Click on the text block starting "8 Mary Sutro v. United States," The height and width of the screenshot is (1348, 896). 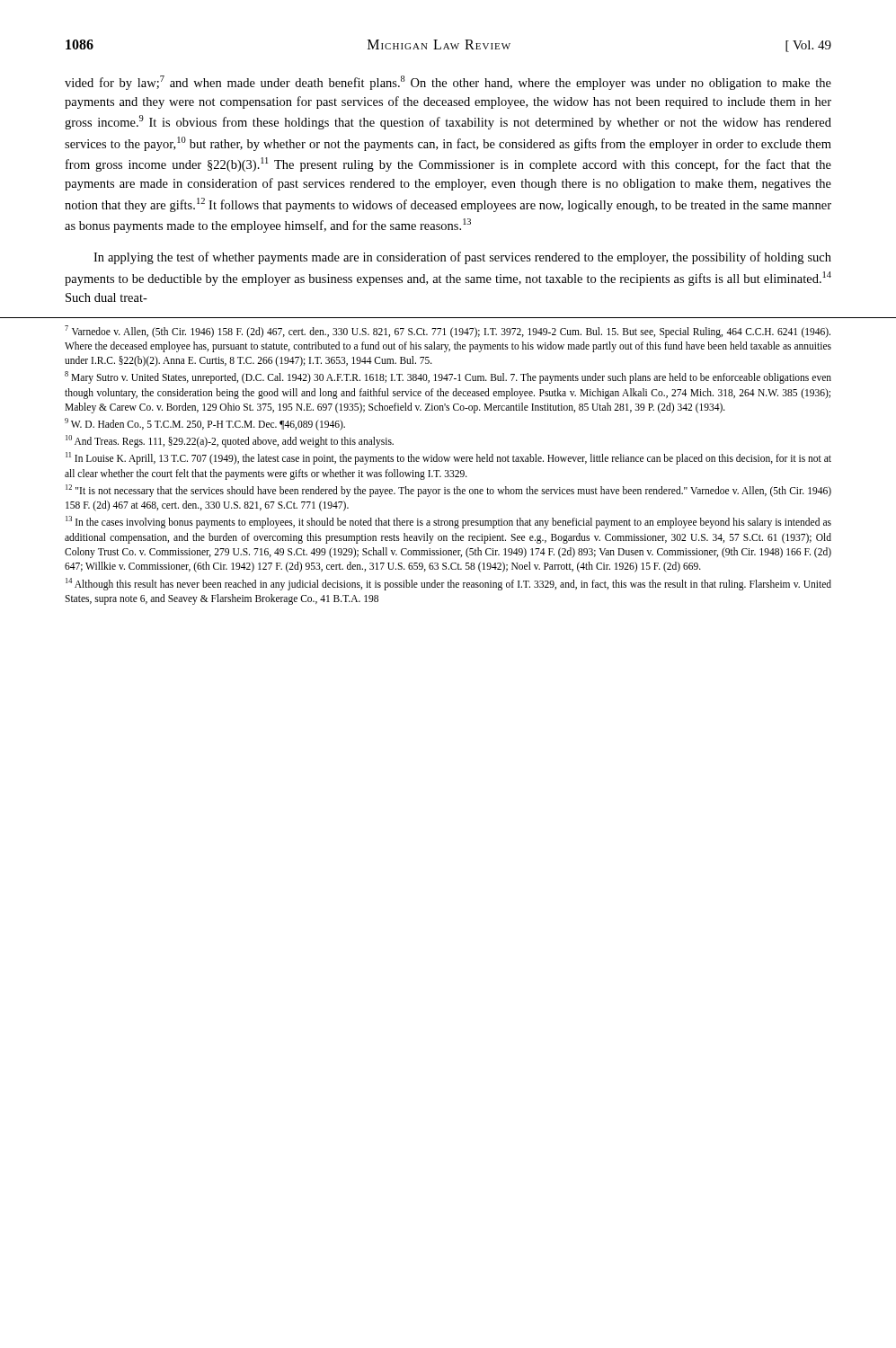coord(448,392)
